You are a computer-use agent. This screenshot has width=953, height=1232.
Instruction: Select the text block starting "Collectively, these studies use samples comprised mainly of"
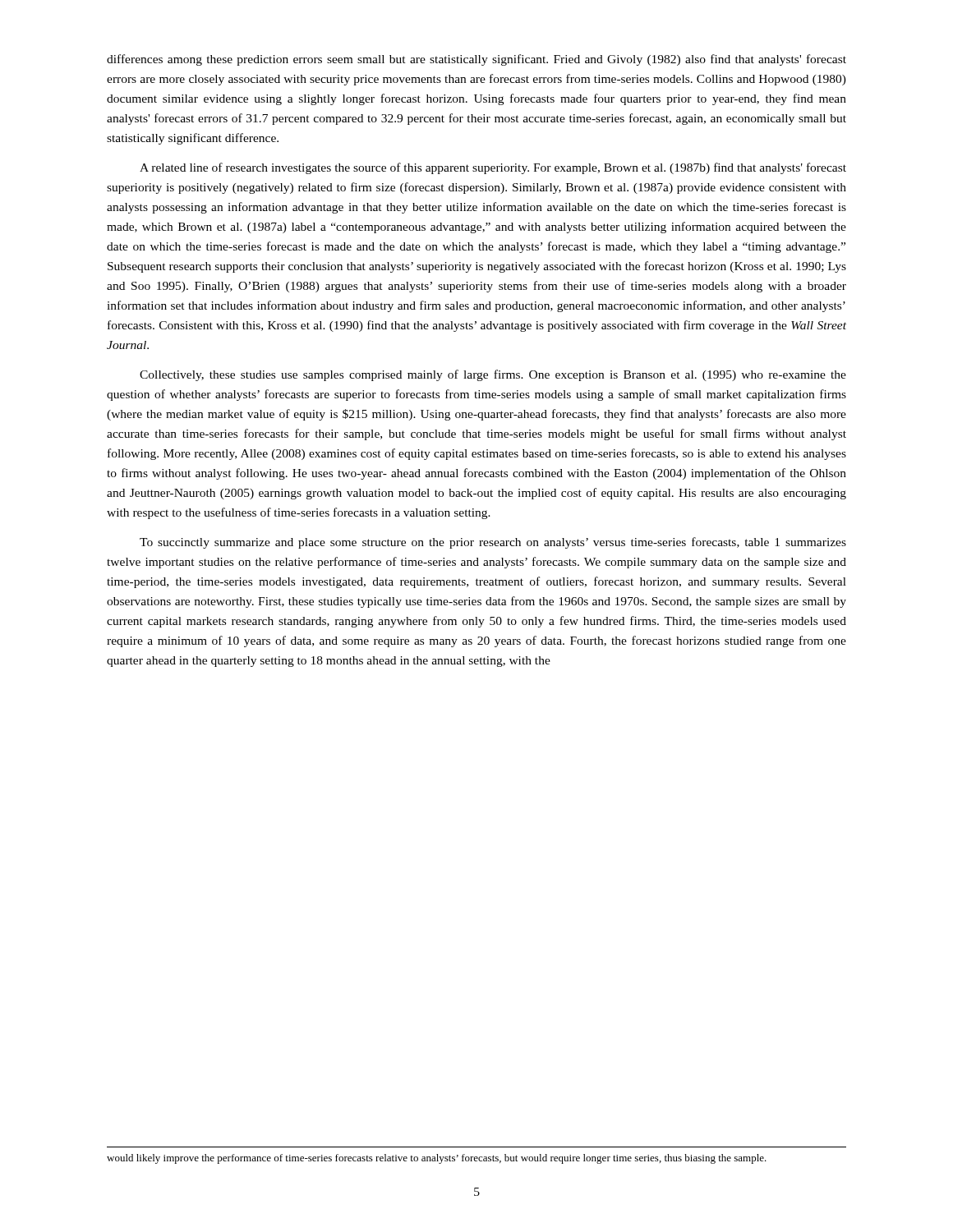[476, 443]
